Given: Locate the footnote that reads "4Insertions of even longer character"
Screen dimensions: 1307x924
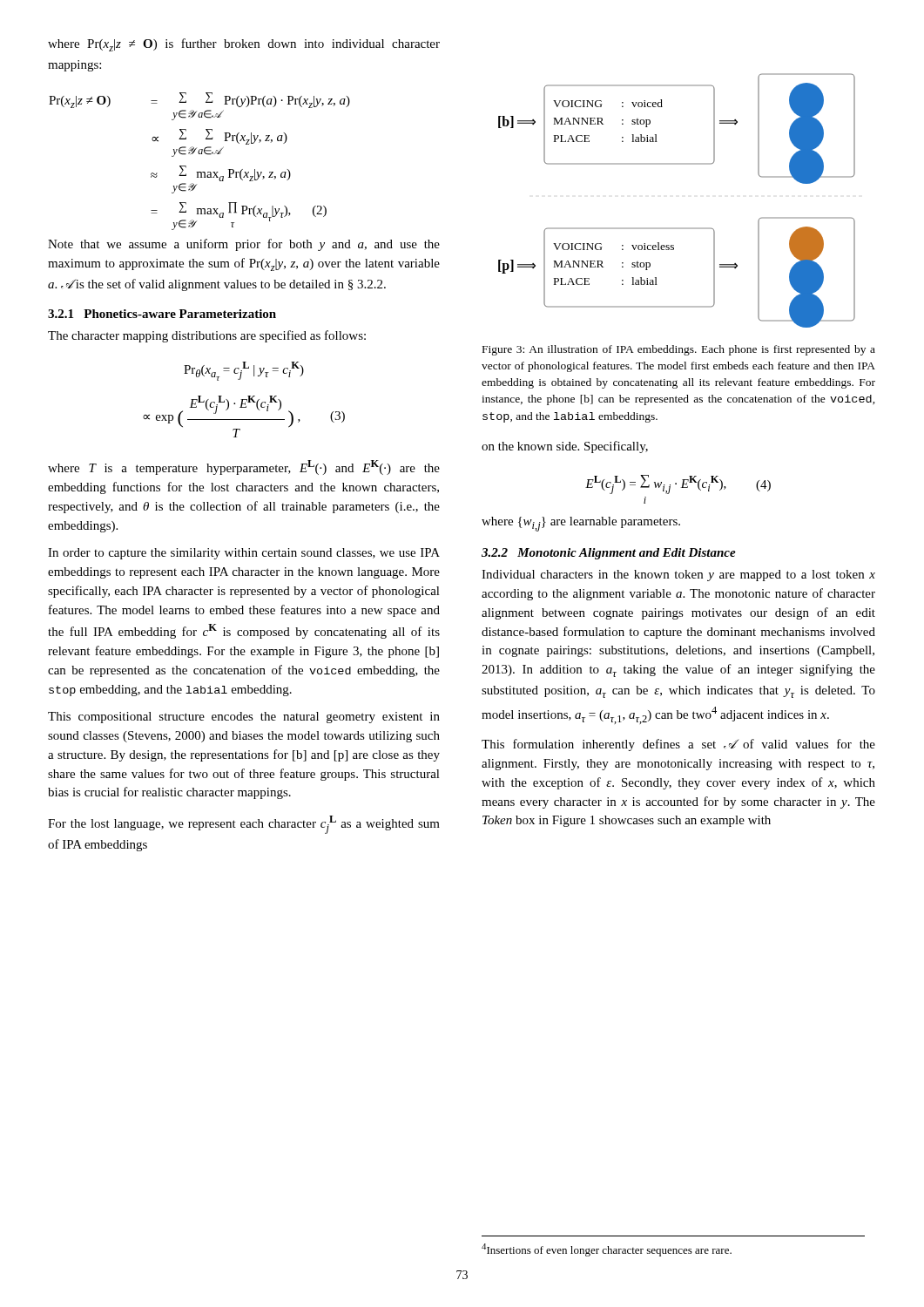Looking at the screenshot, I should coord(607,1249).
